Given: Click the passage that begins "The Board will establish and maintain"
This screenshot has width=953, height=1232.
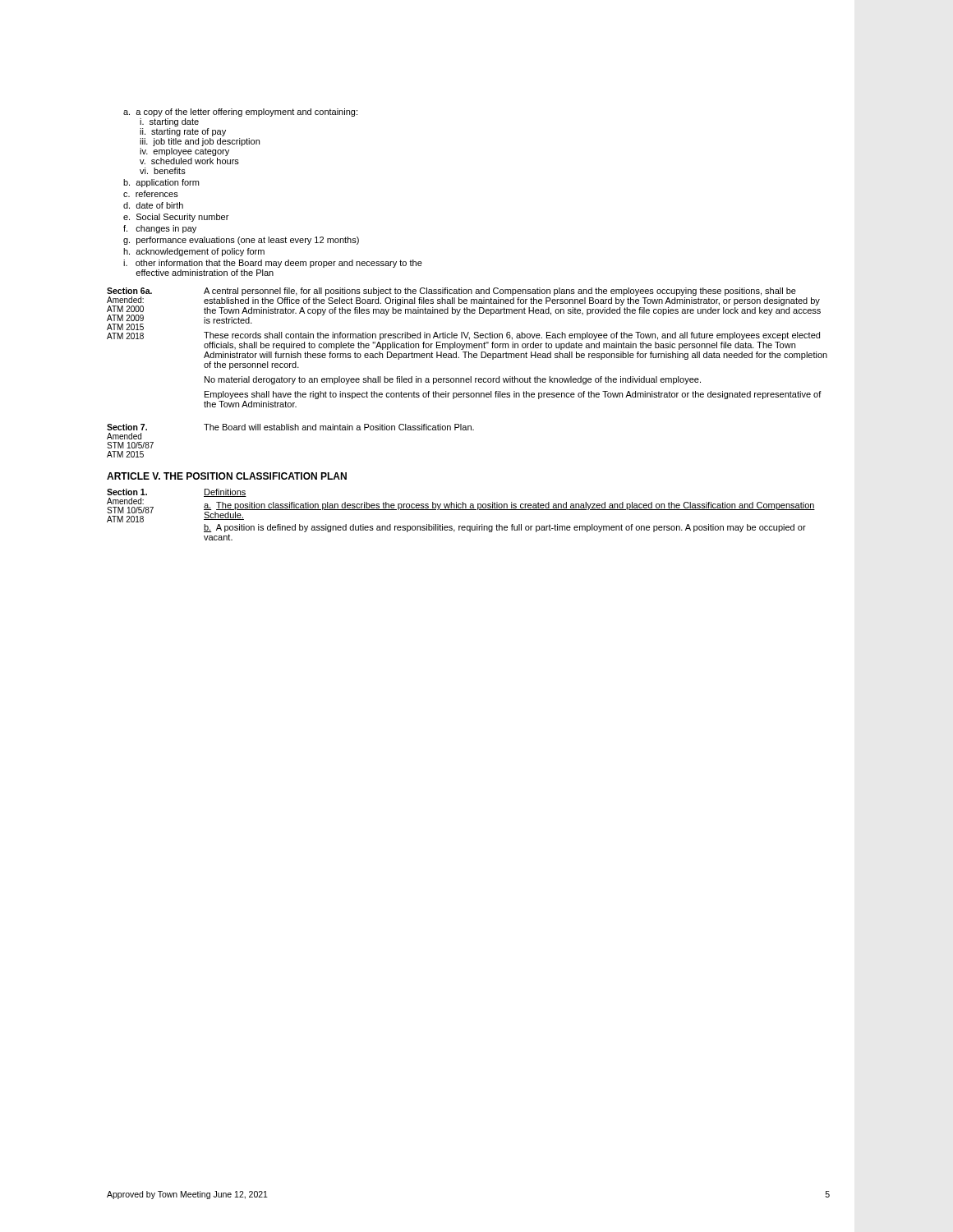Looking at the screenshot, I should 339,427.
